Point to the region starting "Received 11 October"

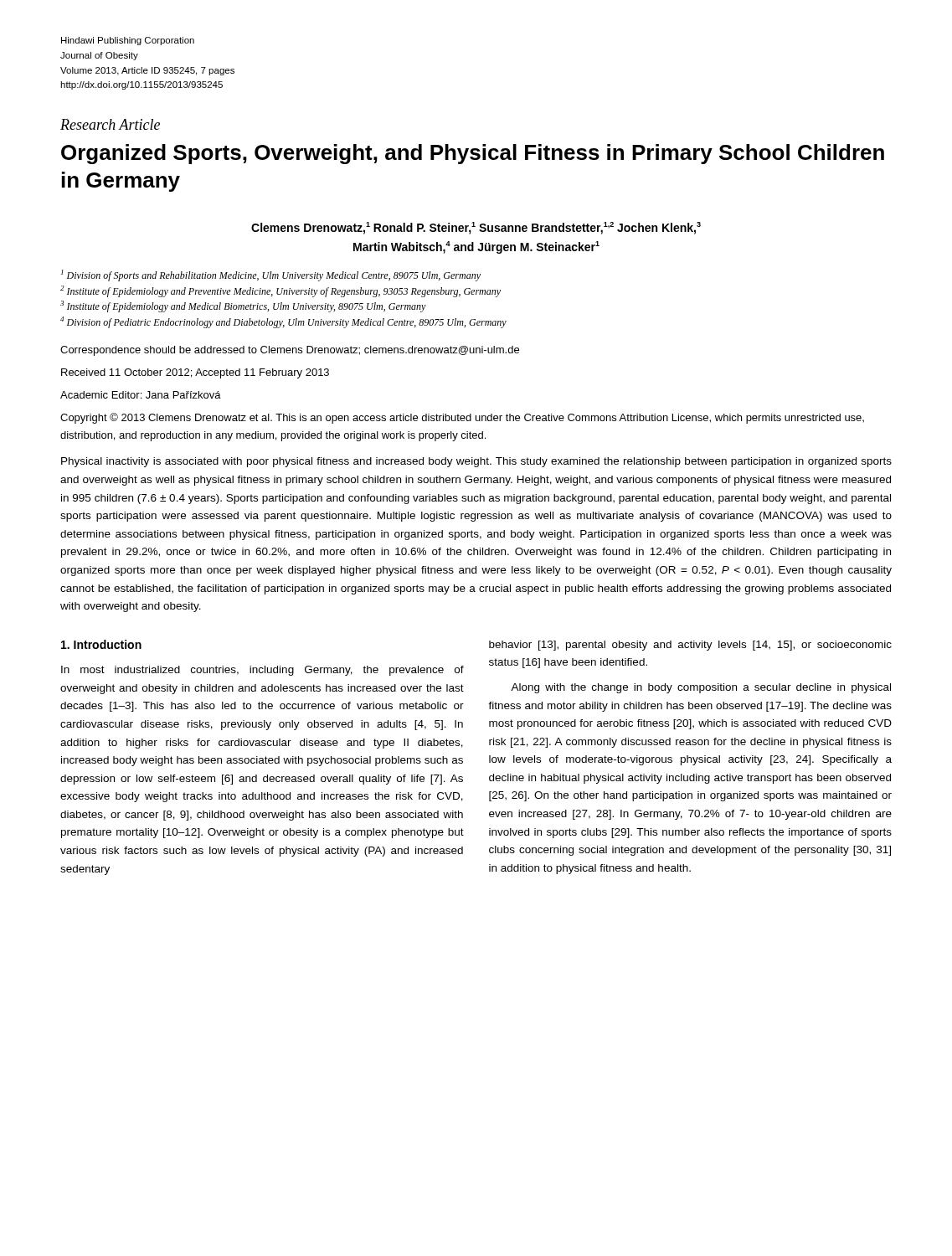tap(195, 372)
